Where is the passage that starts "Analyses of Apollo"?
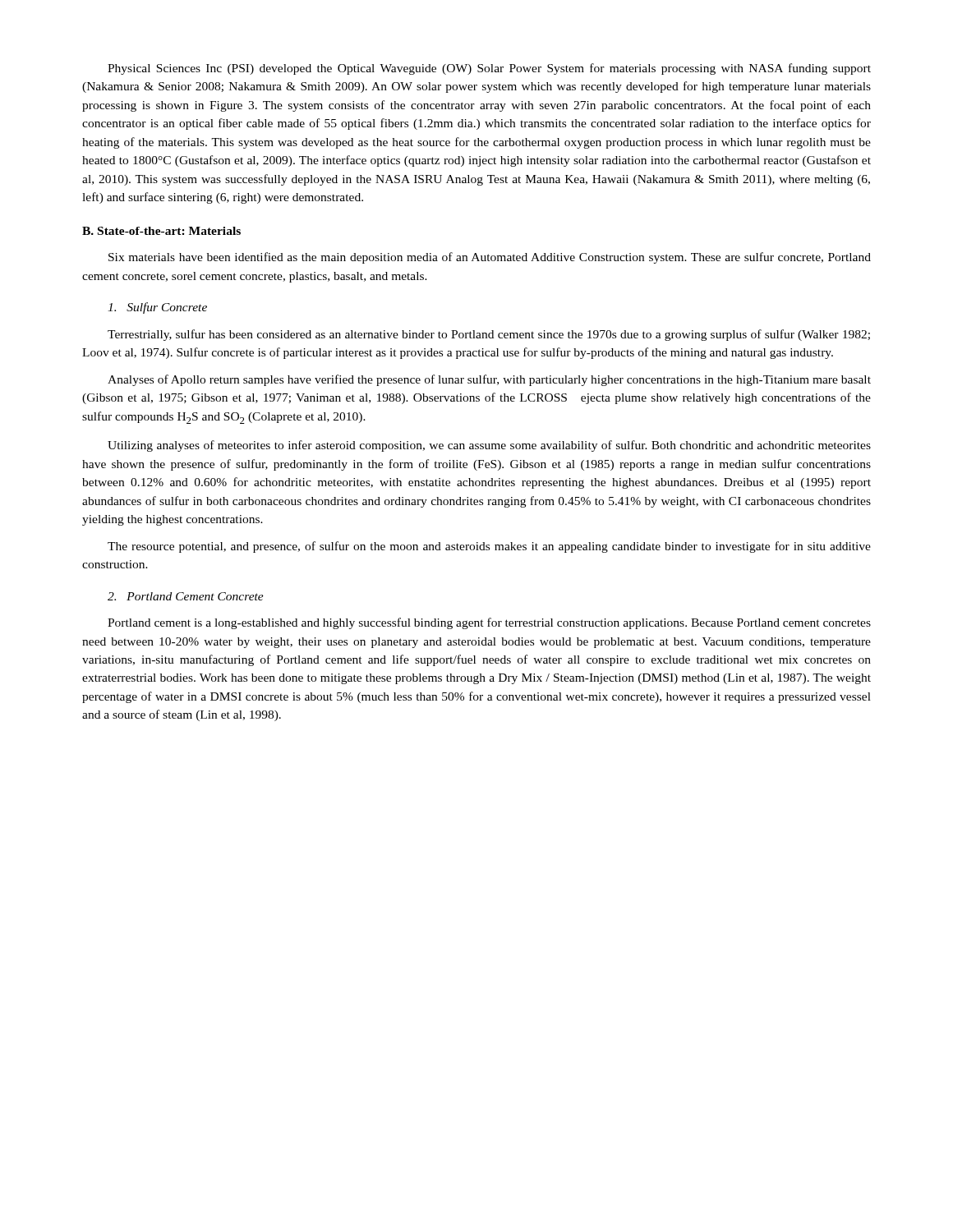This screenshot has height=1232, width=953. coord(476,399)
